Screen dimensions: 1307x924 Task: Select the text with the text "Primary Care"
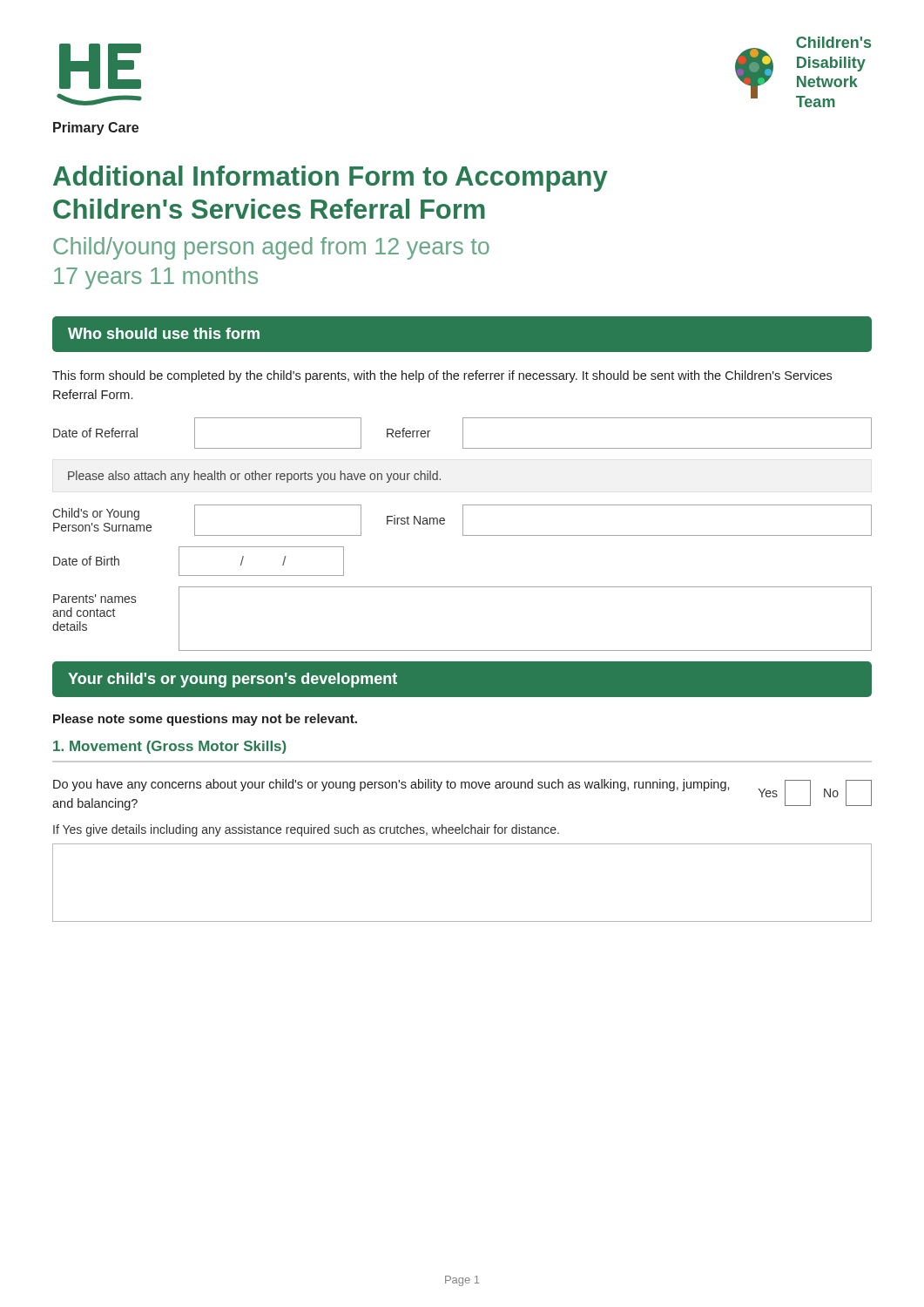click(96, 128)
